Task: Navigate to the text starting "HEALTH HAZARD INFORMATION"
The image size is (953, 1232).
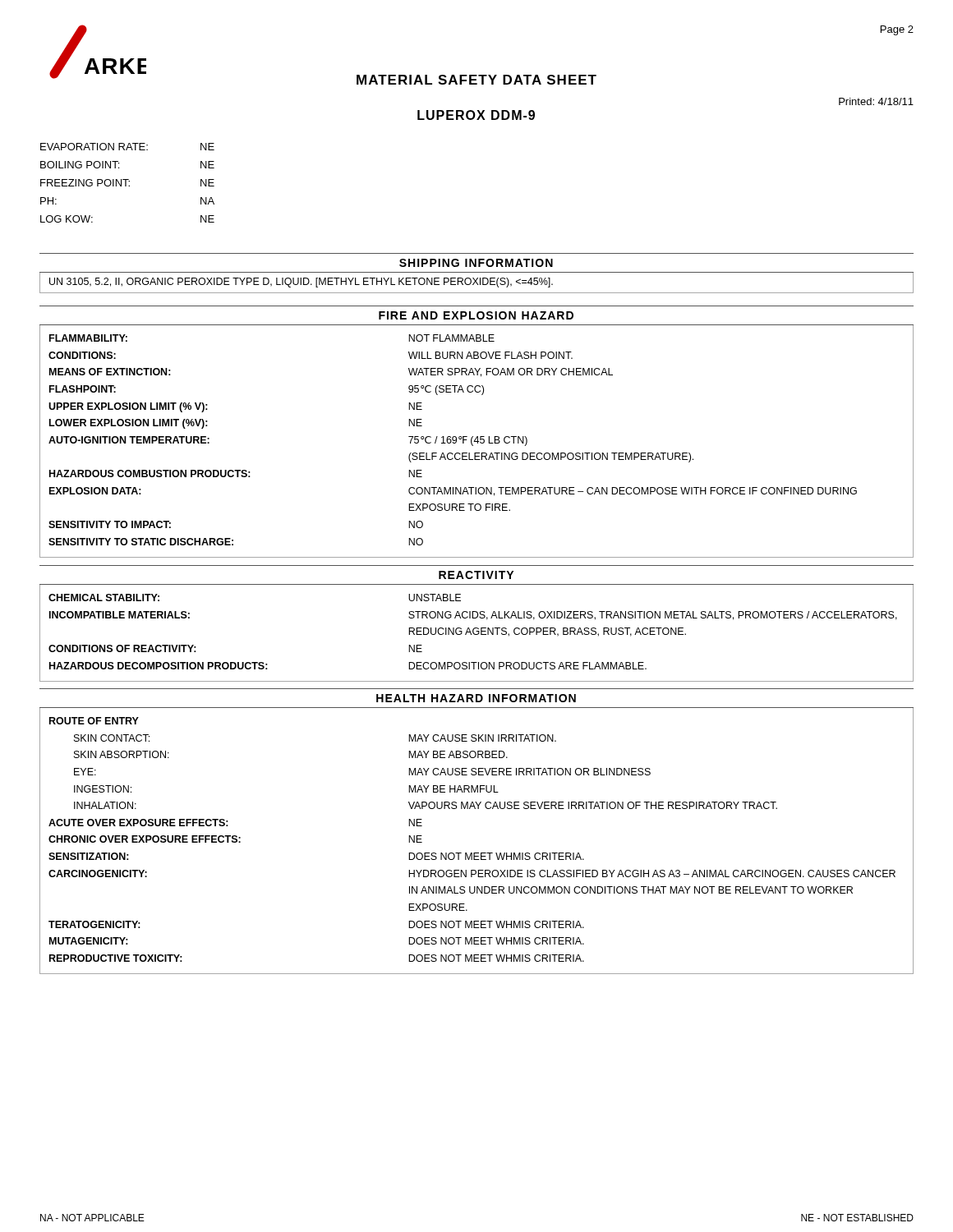Action: (476, 698)
